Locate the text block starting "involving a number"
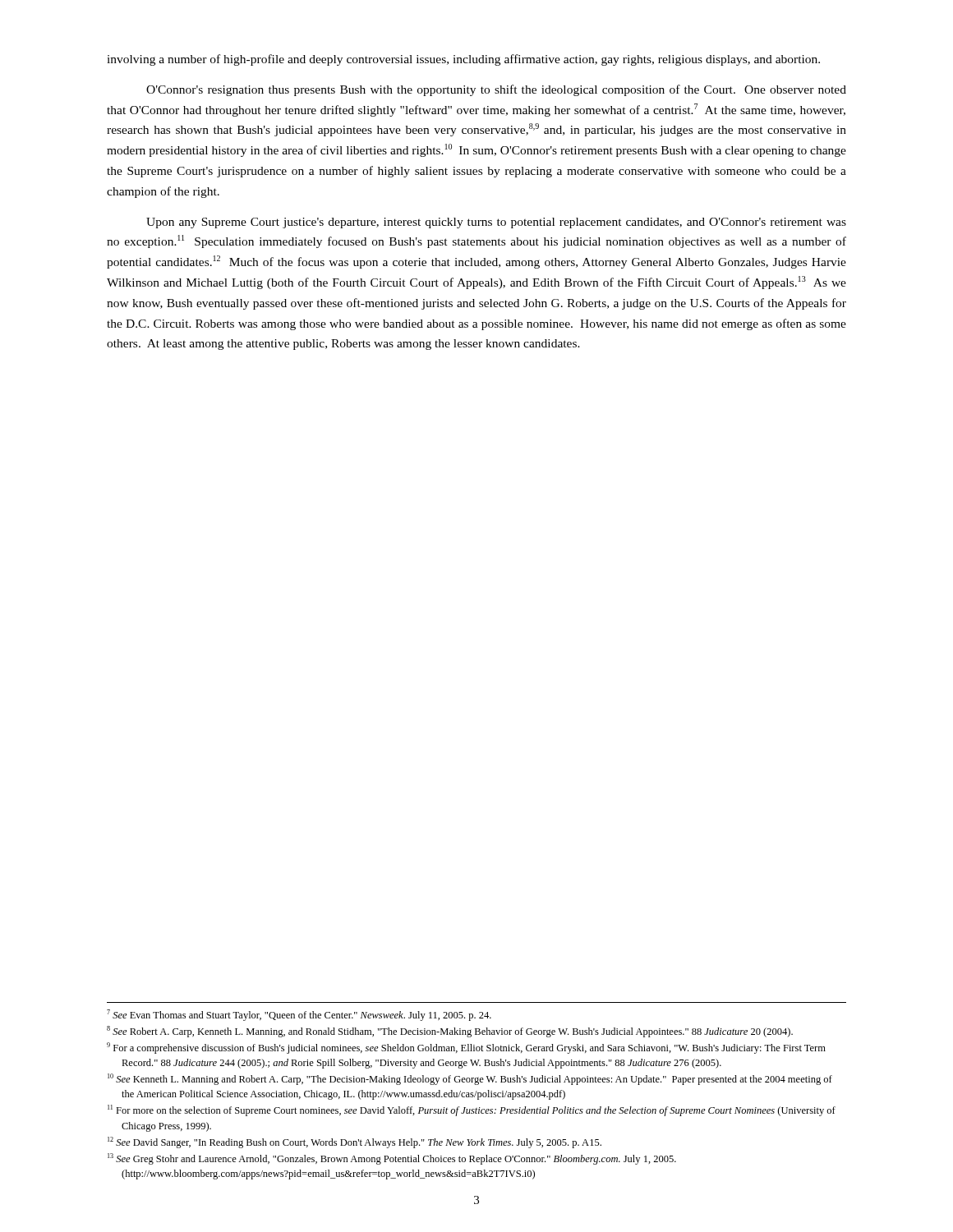The image size is (953, 1232). (463, 60)
